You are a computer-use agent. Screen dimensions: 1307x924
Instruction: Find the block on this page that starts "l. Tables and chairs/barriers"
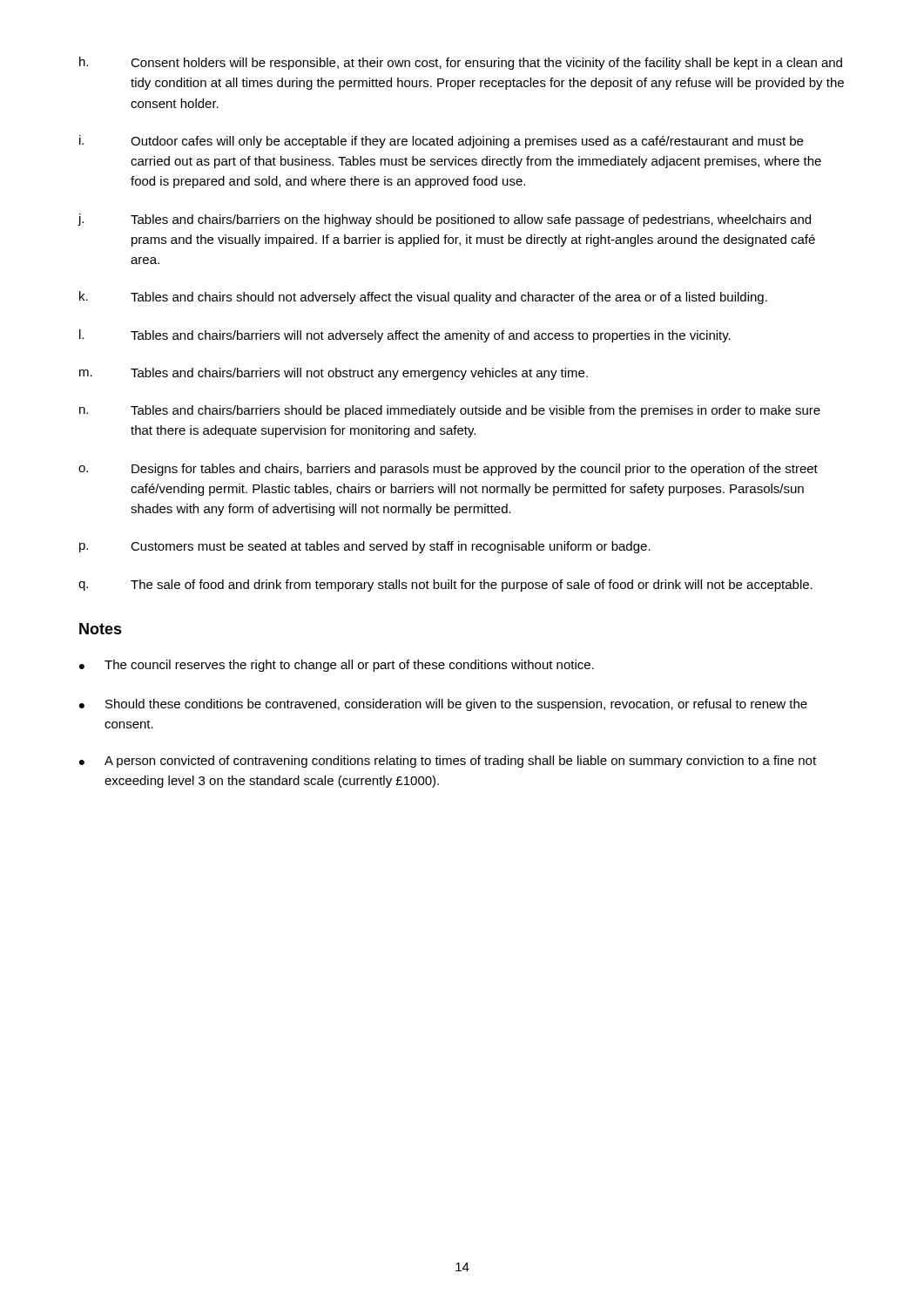pos(462,335)
